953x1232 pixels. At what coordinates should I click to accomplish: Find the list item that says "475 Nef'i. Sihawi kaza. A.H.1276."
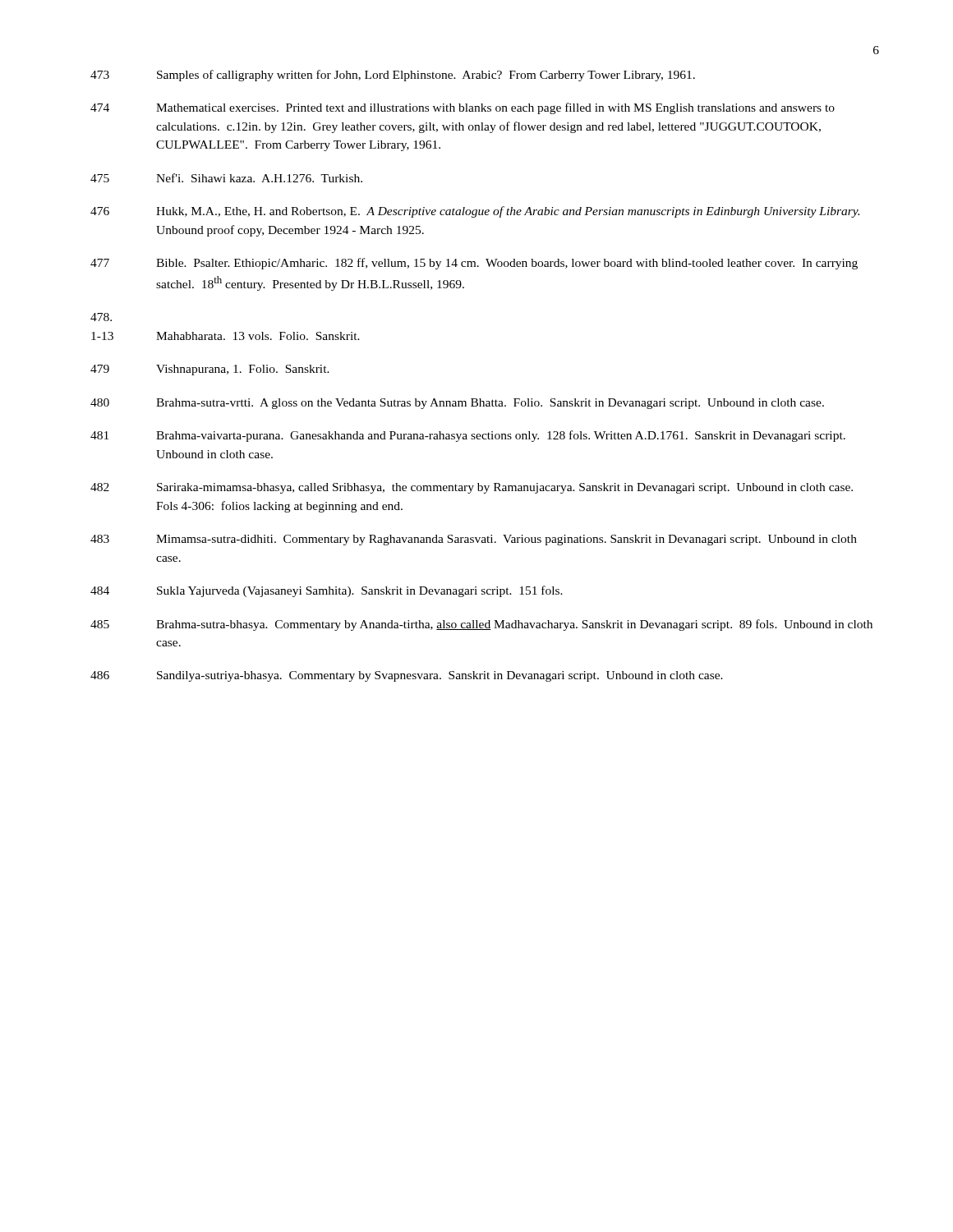(x=226, y=178)
